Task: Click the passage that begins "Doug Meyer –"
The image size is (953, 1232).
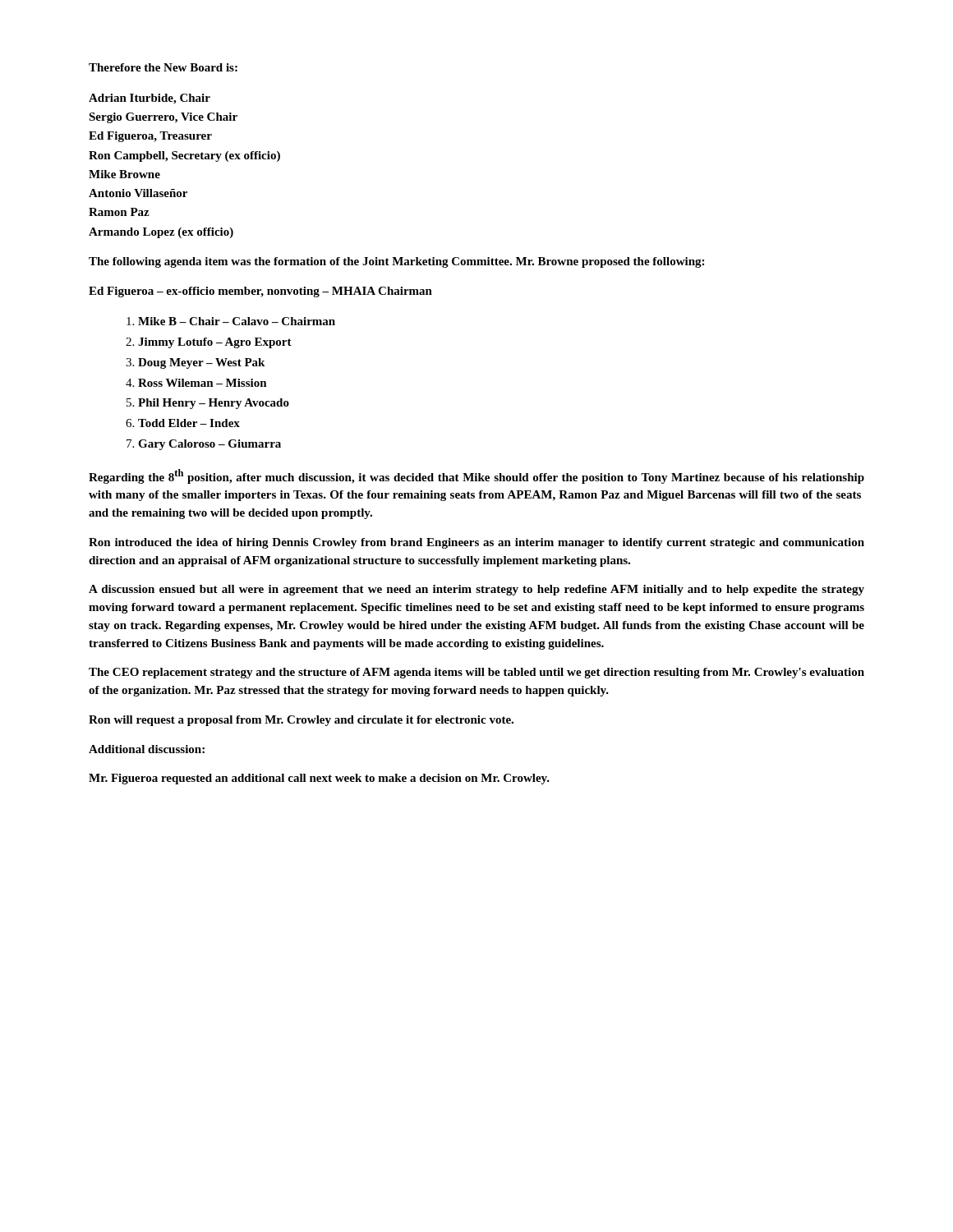Action: [201, 363]
